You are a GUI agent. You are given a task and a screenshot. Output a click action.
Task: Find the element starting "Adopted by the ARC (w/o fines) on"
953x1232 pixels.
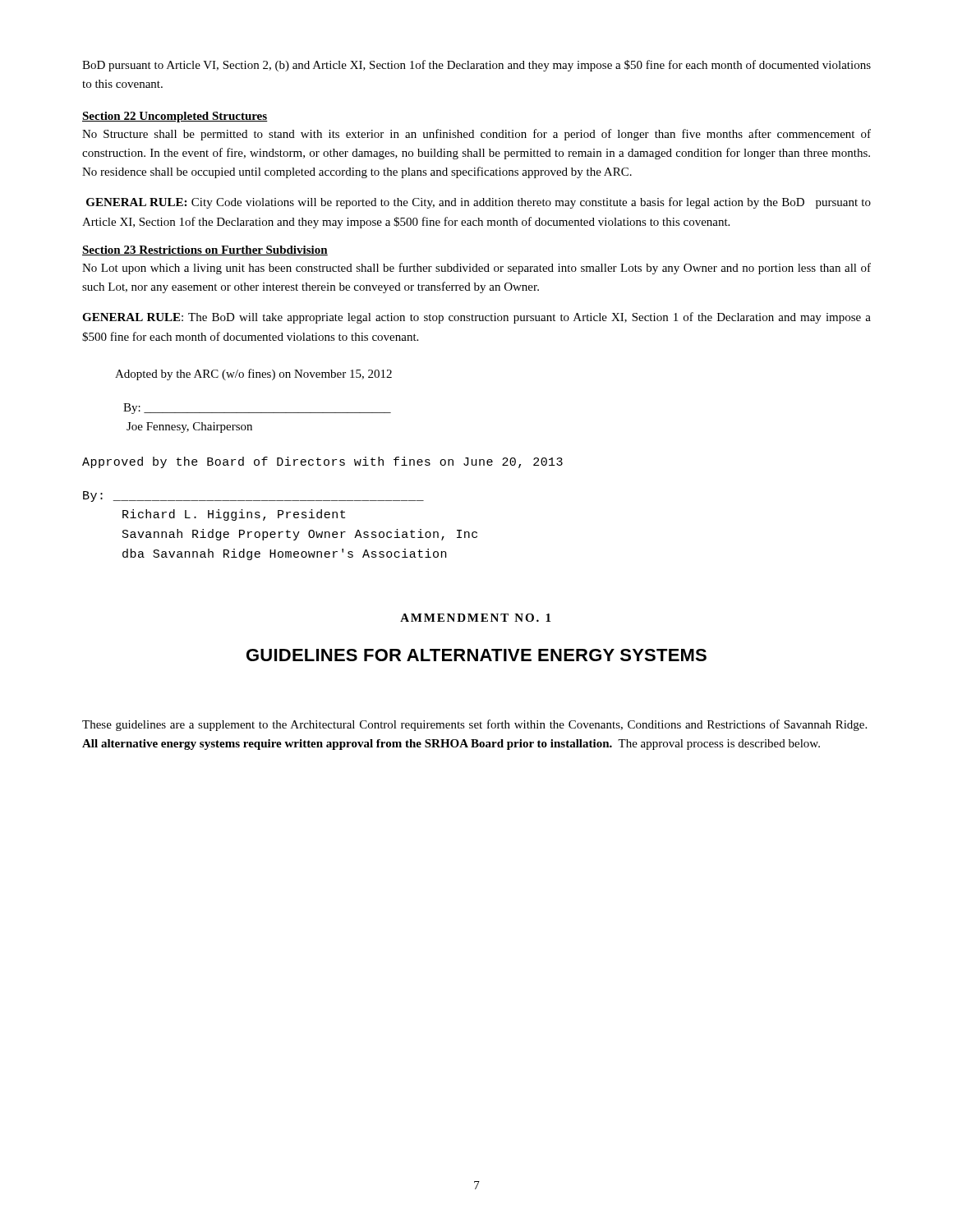[x=254, y=373]
